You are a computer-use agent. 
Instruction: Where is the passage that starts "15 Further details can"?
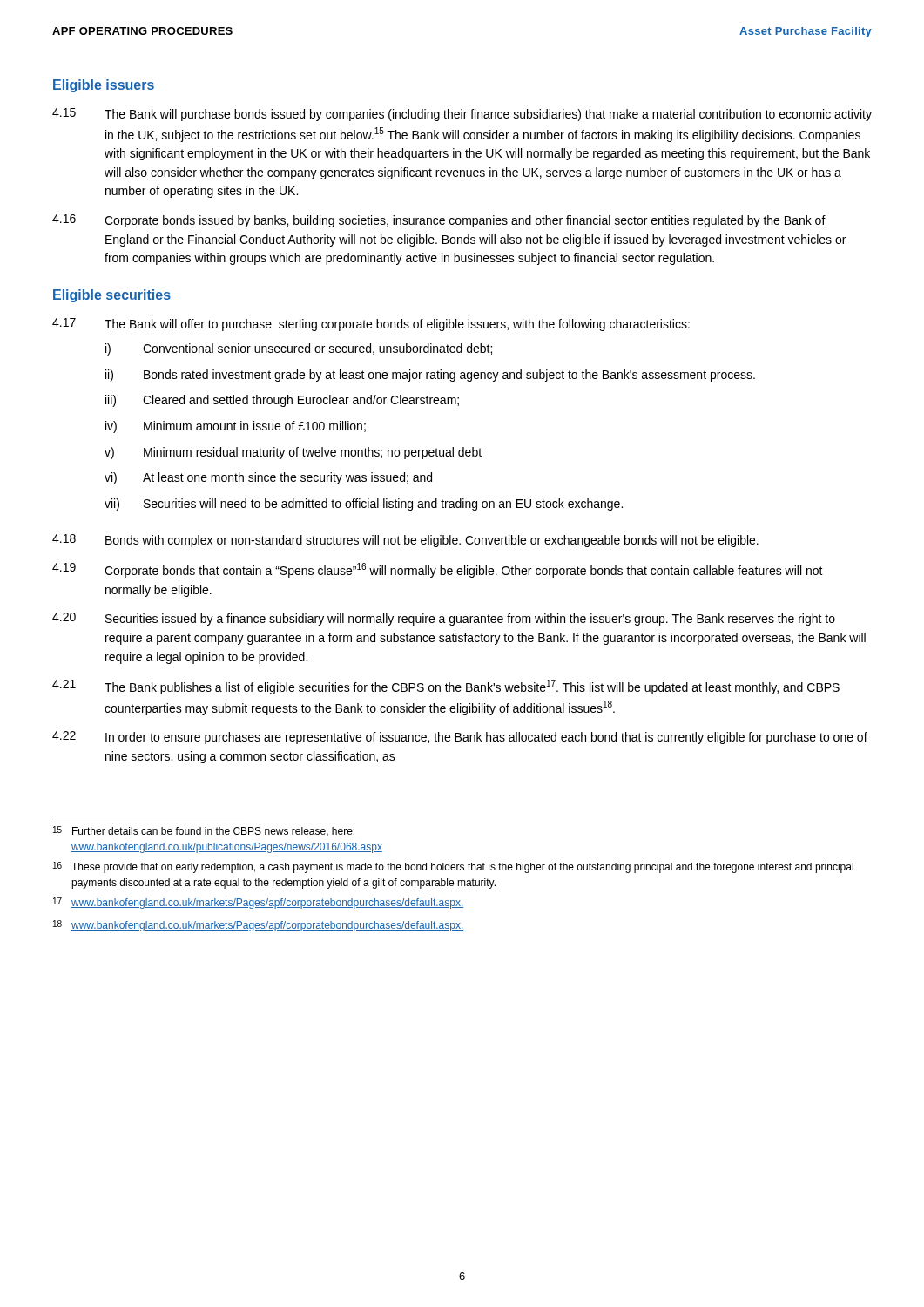coord(217,839)
